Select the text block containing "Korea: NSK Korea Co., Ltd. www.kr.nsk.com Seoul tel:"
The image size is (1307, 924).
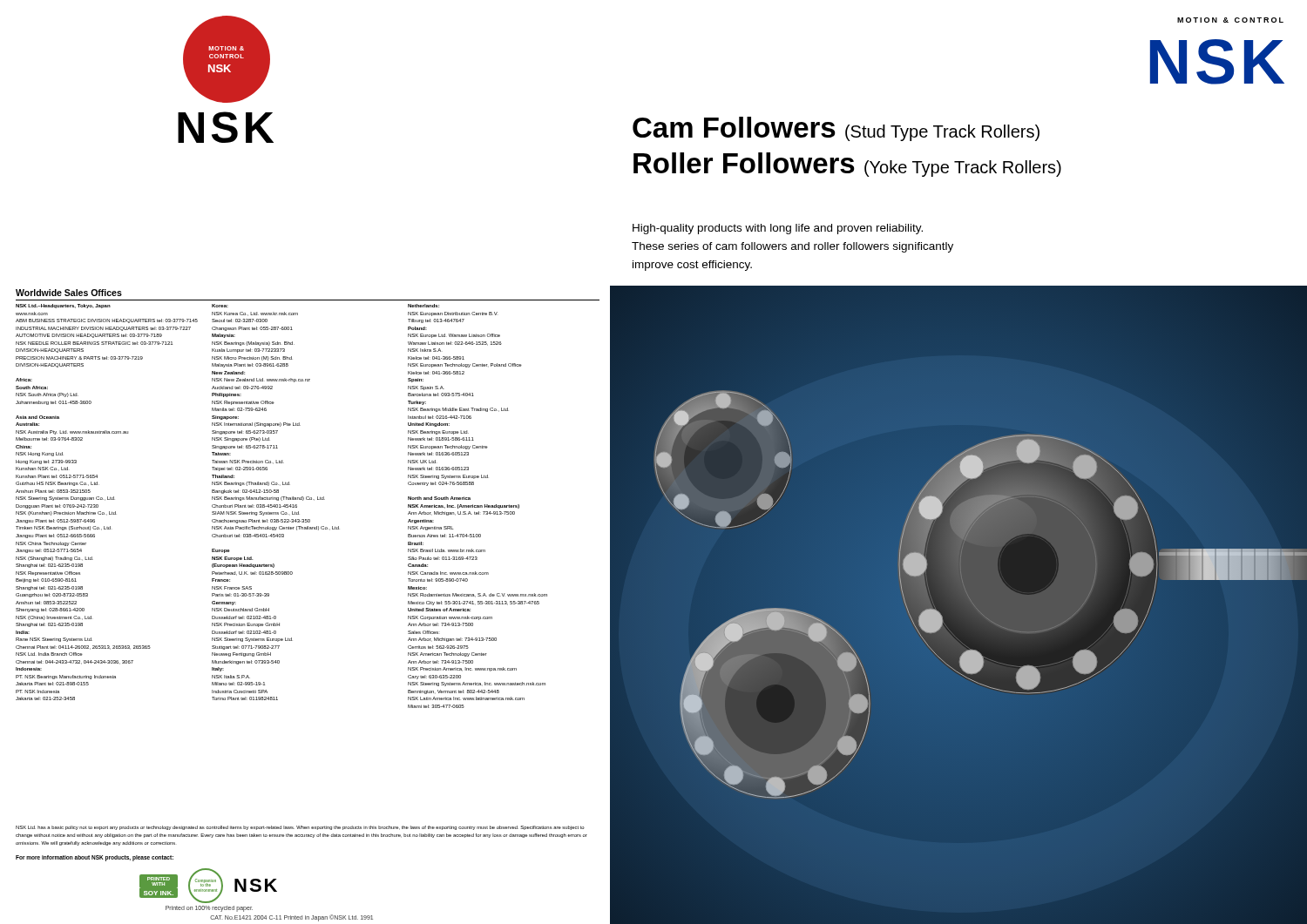click(x=308, y=502)
